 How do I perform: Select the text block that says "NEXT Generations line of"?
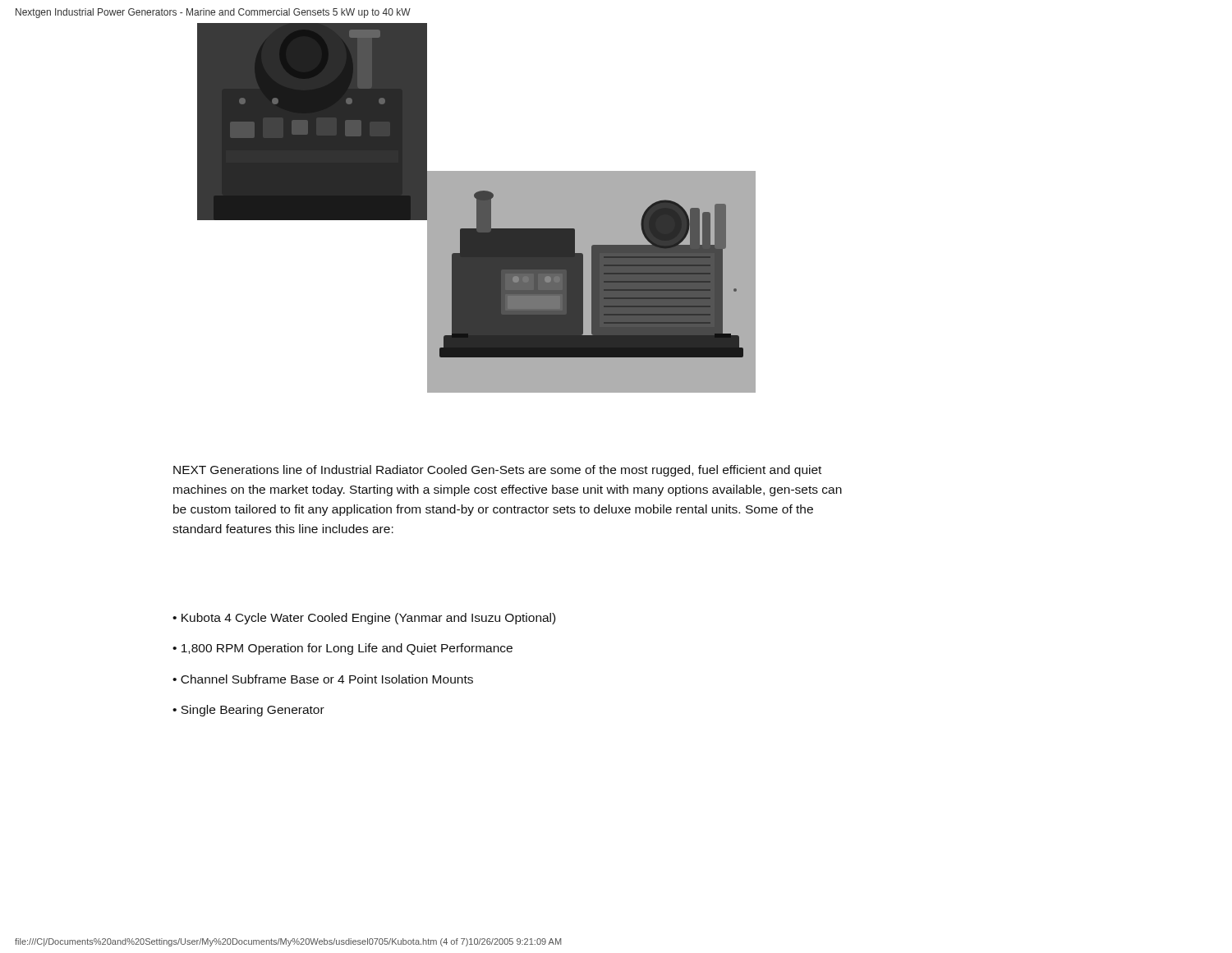(507, 499)
